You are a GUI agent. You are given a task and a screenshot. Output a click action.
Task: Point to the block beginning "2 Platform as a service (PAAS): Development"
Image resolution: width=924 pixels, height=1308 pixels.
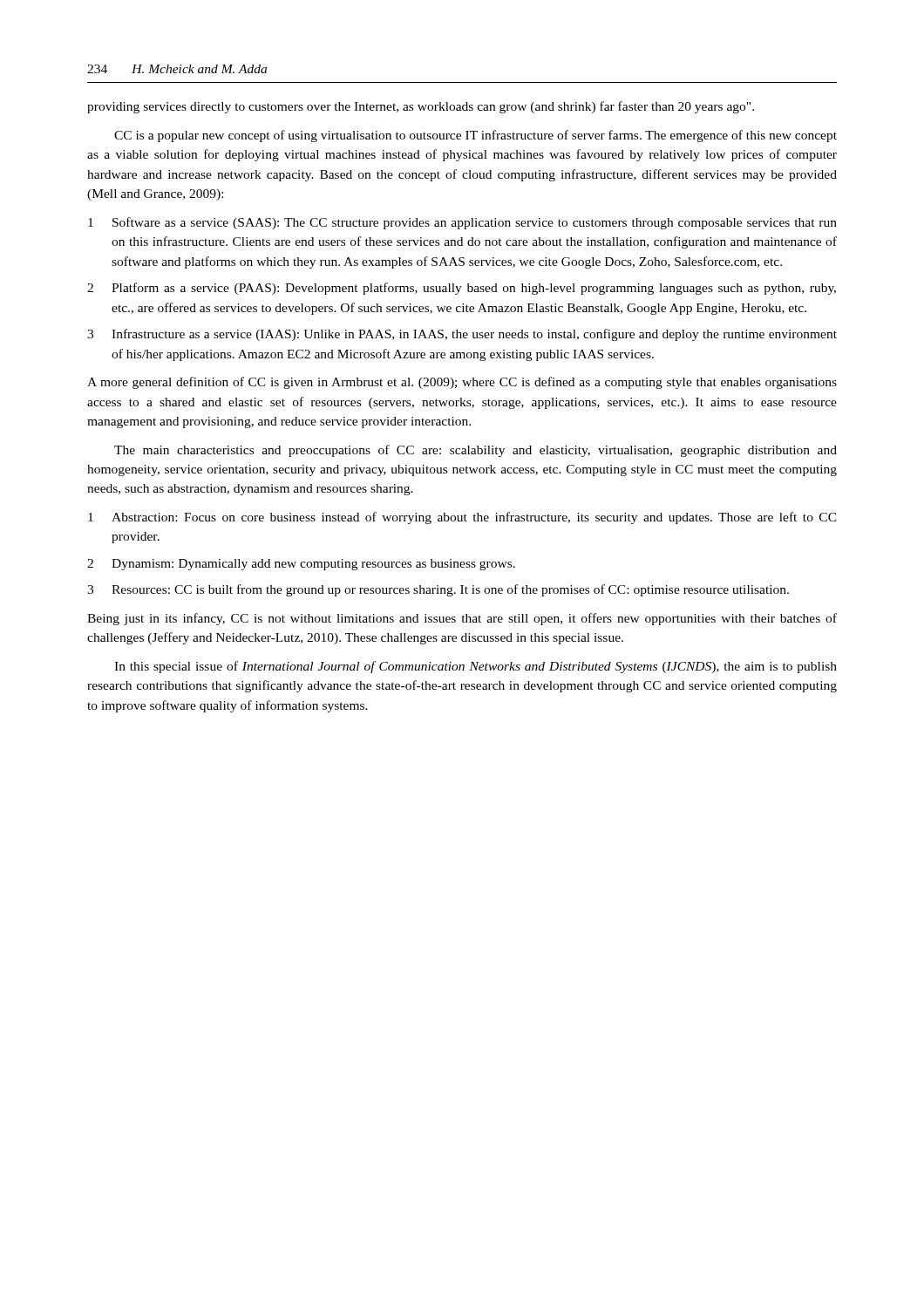(x=462, y=298)
